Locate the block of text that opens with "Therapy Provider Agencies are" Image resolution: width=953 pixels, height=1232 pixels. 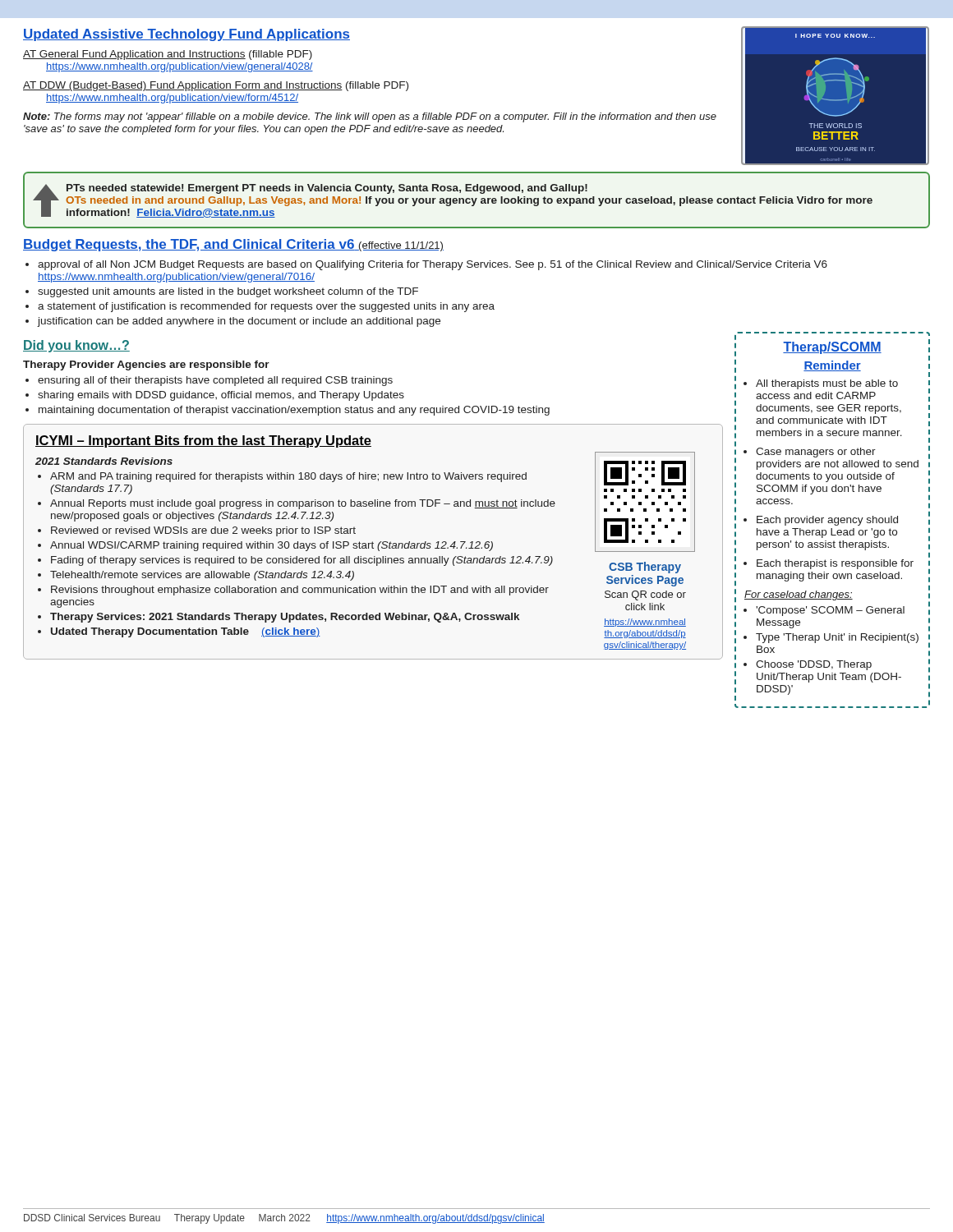pos(146,365)
